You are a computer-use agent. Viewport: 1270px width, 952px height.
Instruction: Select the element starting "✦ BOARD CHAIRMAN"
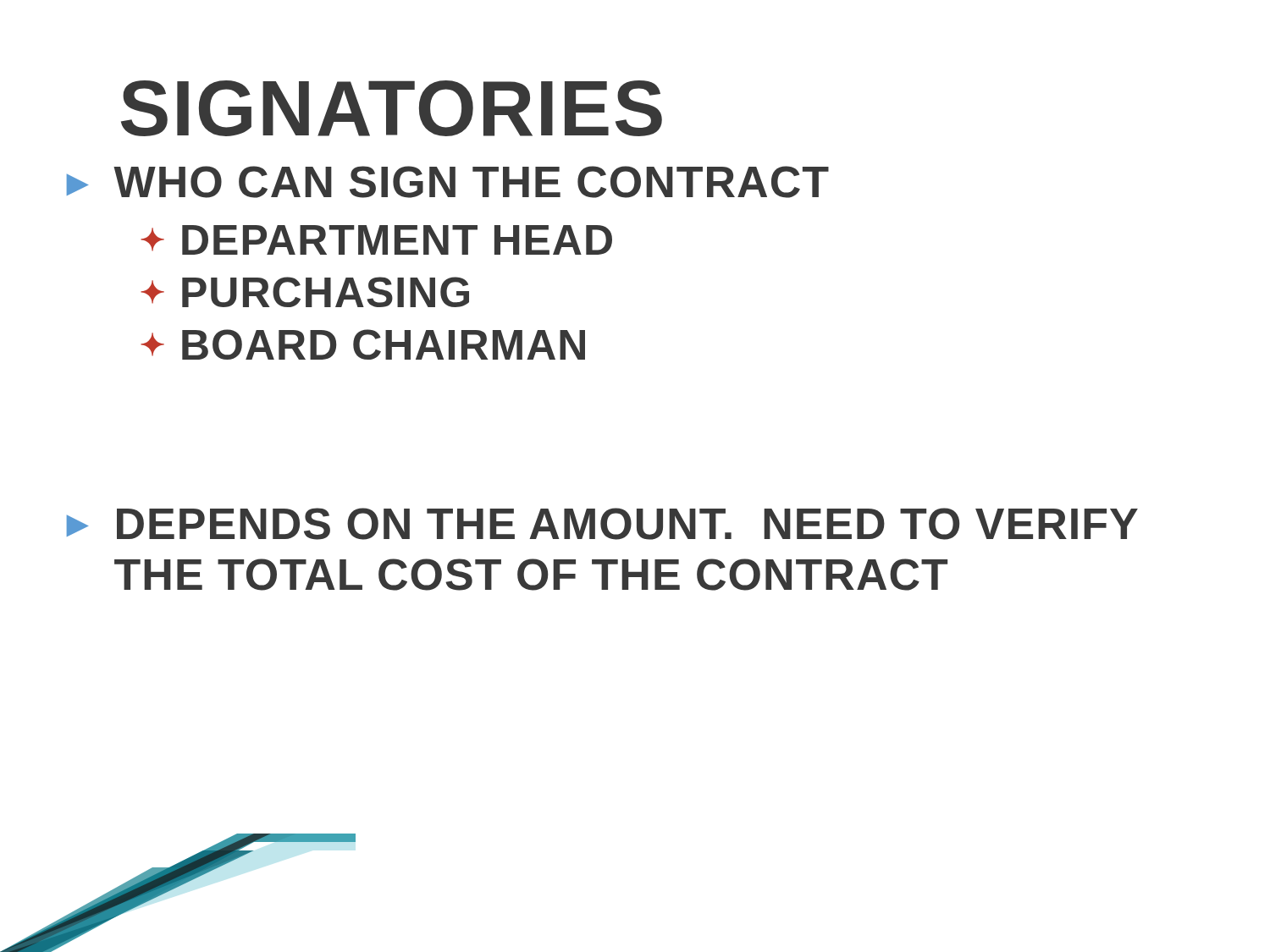(364, 345)
